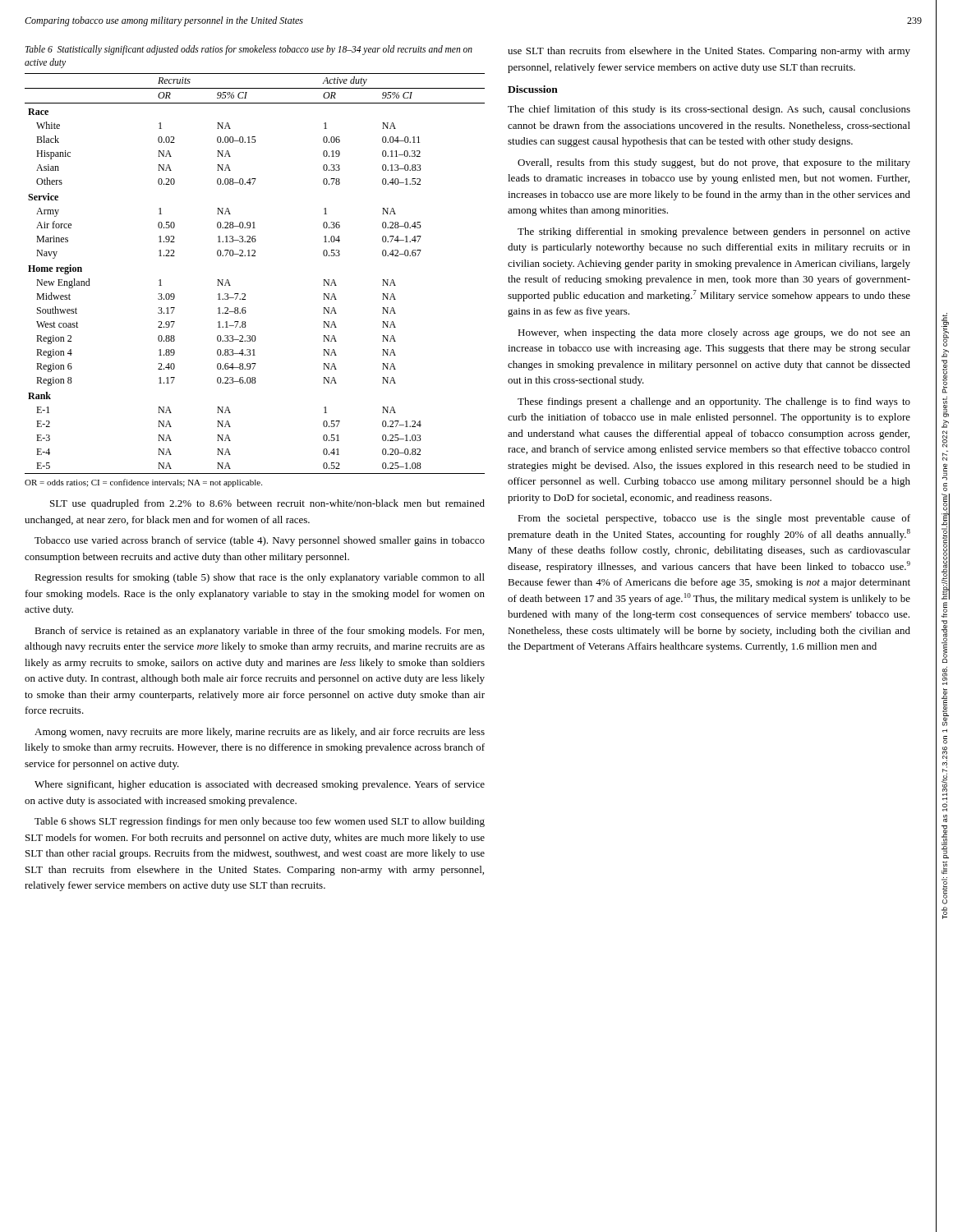The width and height of the screenshot is (953, 1232).
Task: Click the passage that begins "OR = odds ratios; CI"
Action: 144,482
